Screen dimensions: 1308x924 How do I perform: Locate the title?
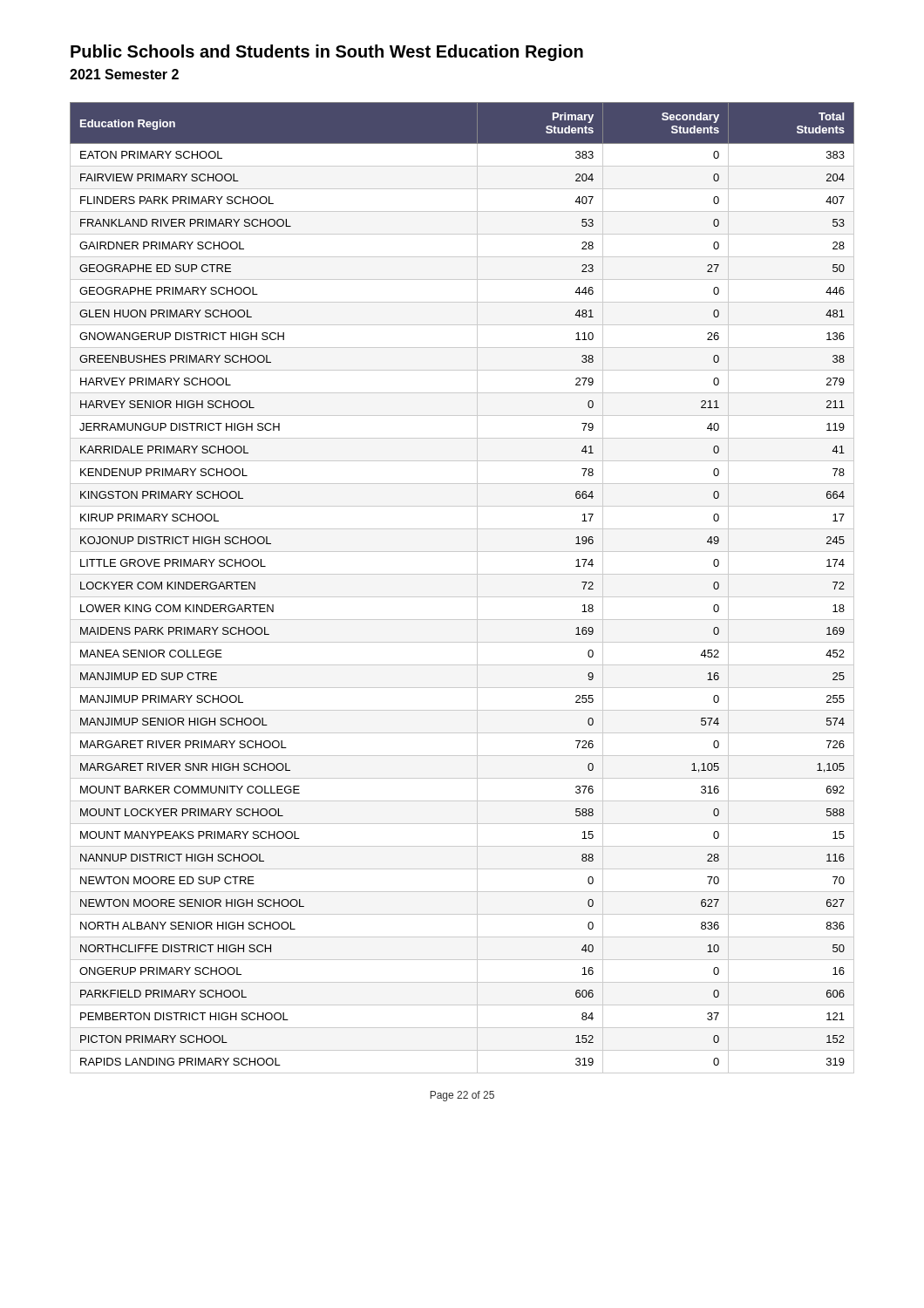327,51
